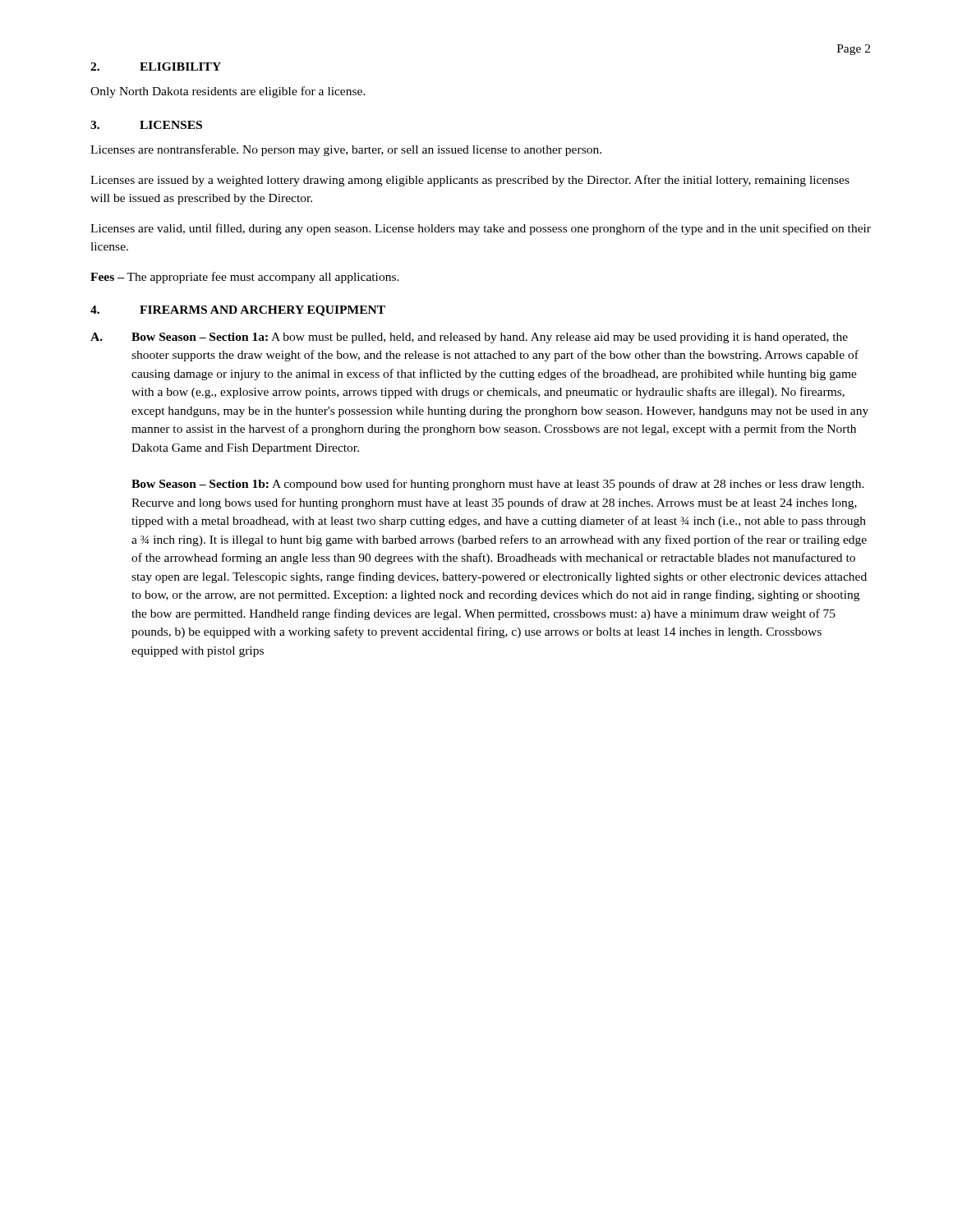Viewport: 953px width, 1232px height.
Task: Locate the block of text that opens with "Licenses are nontransferable. No person may give, barter,"
Action: [346, 149]
